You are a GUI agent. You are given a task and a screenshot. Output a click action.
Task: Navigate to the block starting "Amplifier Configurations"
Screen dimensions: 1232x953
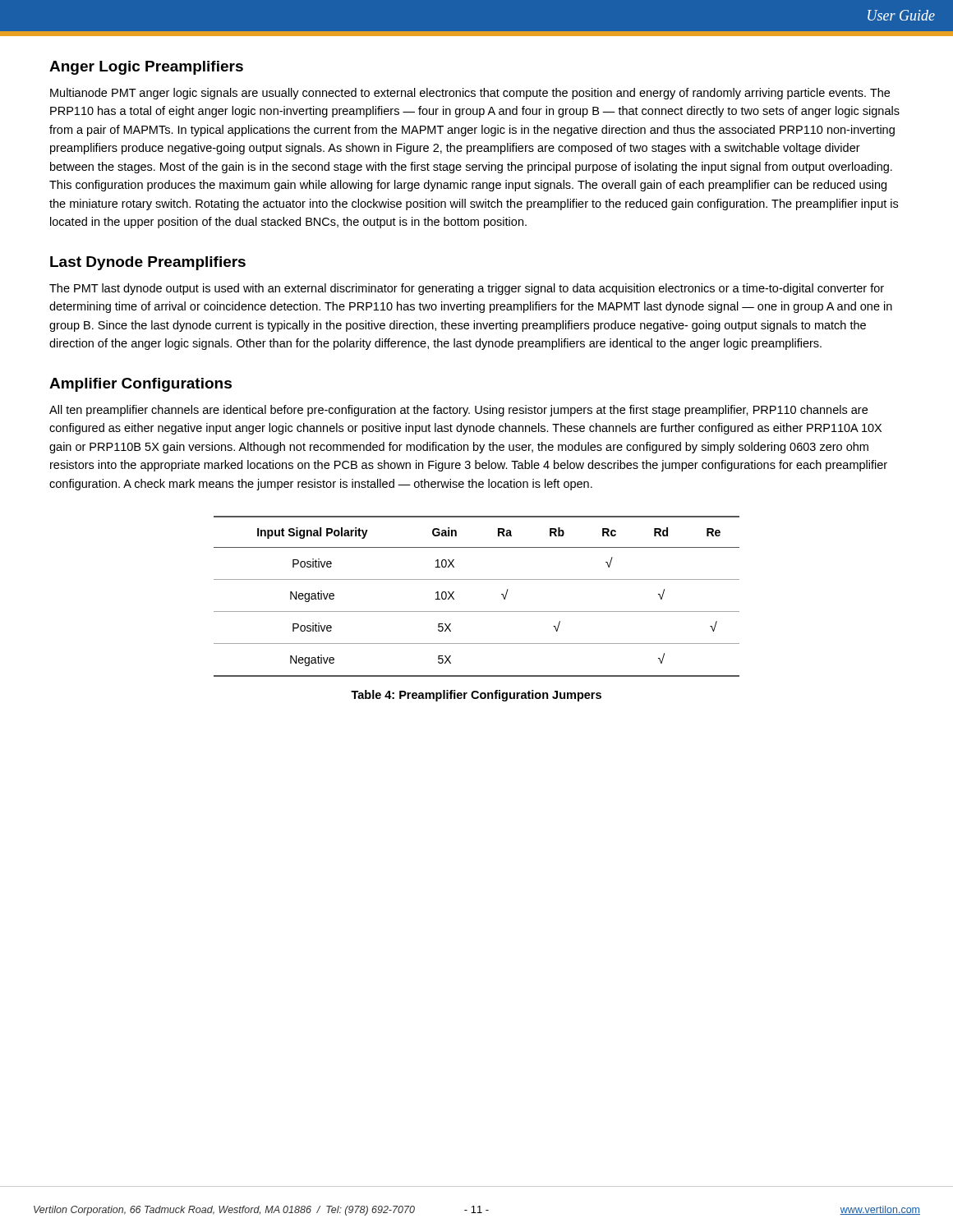[141, 383]
